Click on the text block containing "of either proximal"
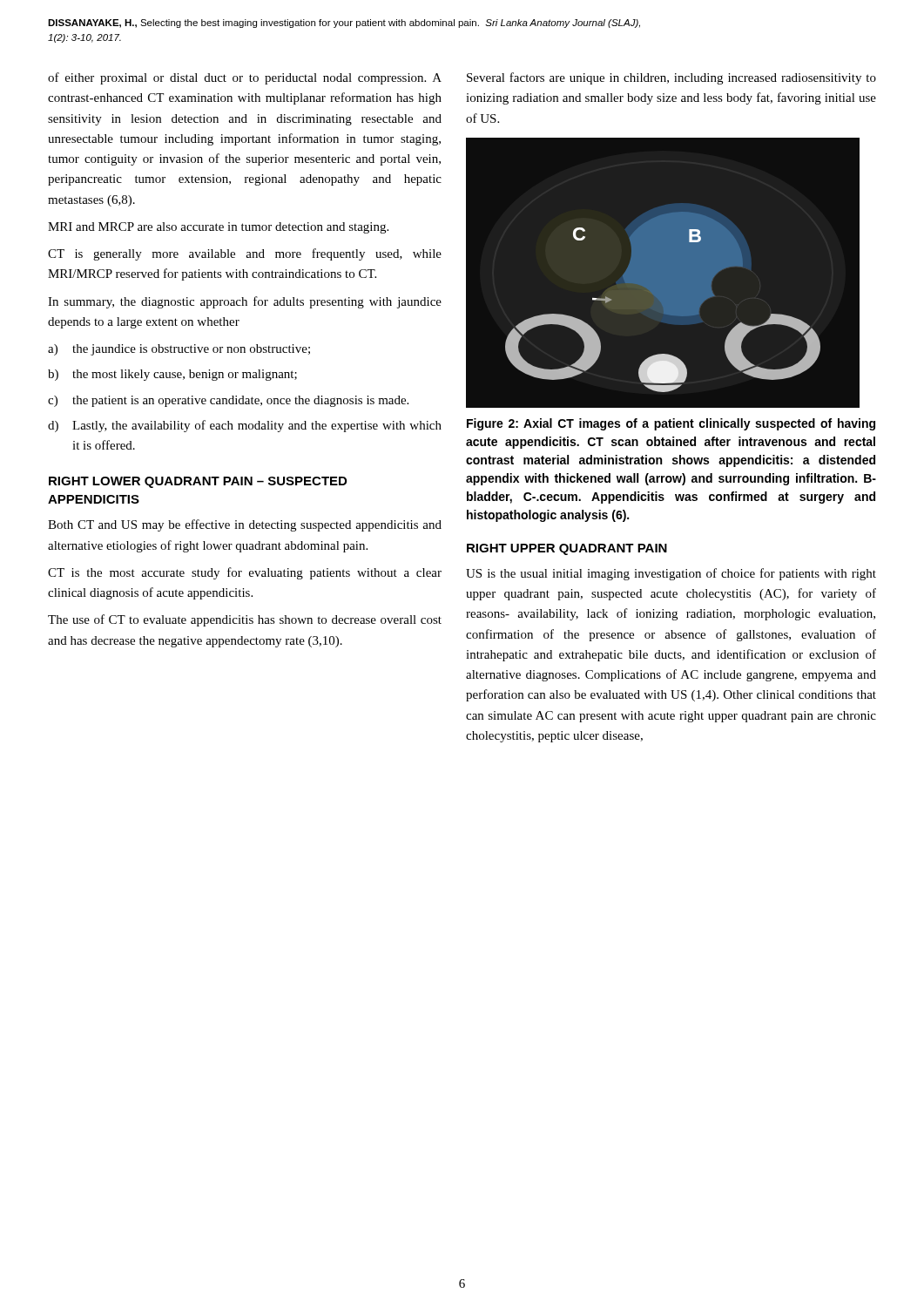 pos(245,139)
